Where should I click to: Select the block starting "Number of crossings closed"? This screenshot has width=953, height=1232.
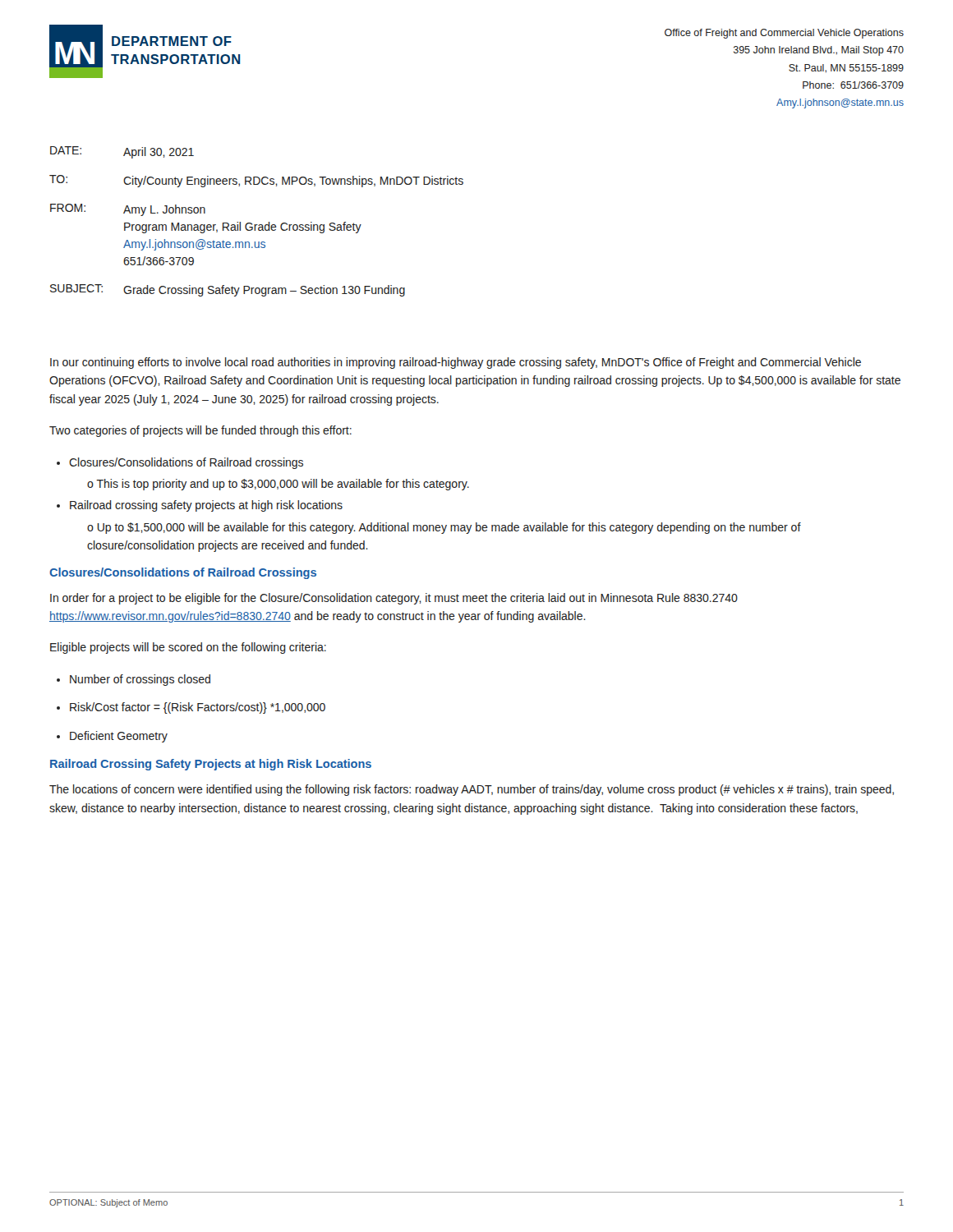pos(140,679)
